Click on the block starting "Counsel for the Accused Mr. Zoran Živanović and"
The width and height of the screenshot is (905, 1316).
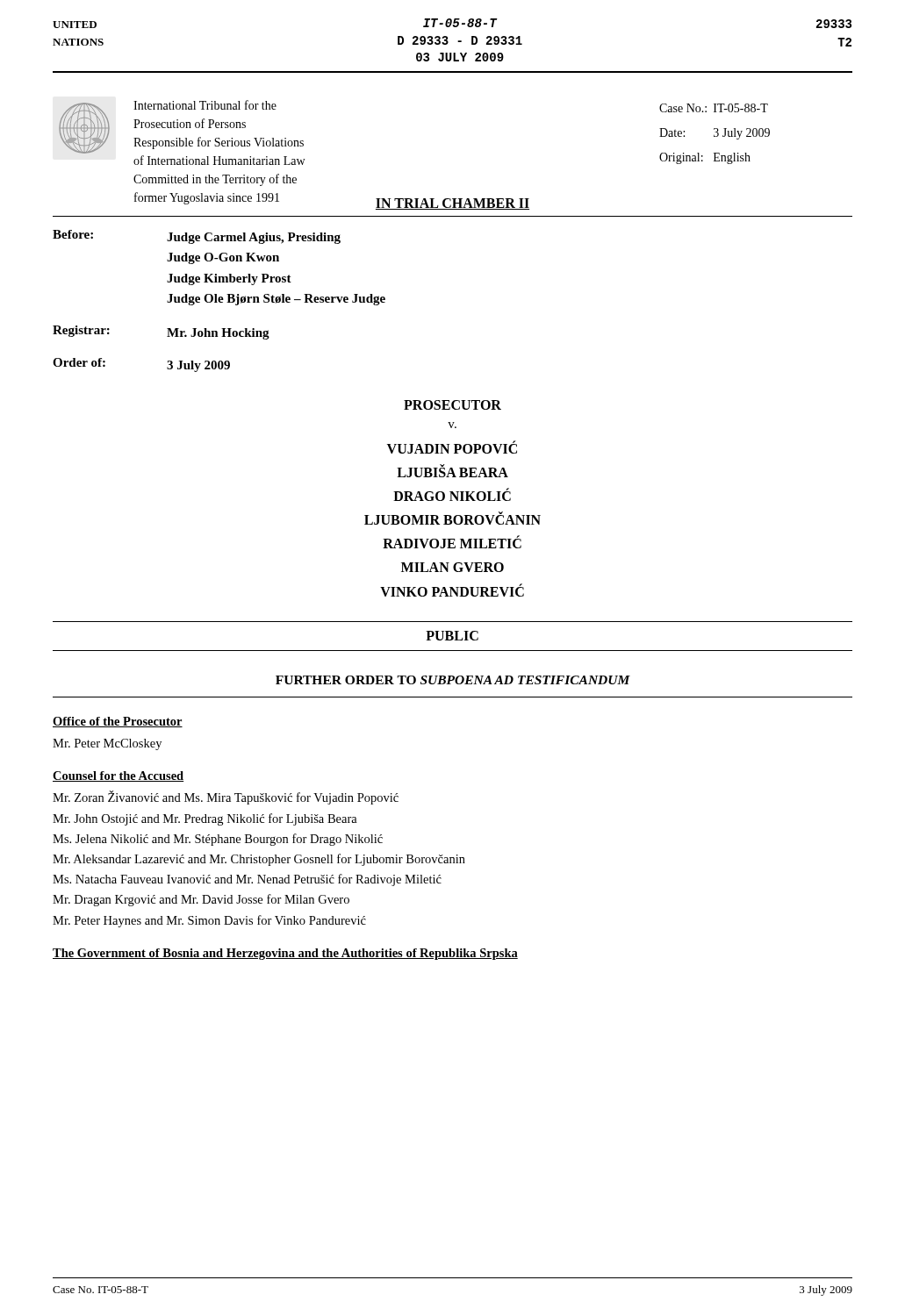pos(452,848)
